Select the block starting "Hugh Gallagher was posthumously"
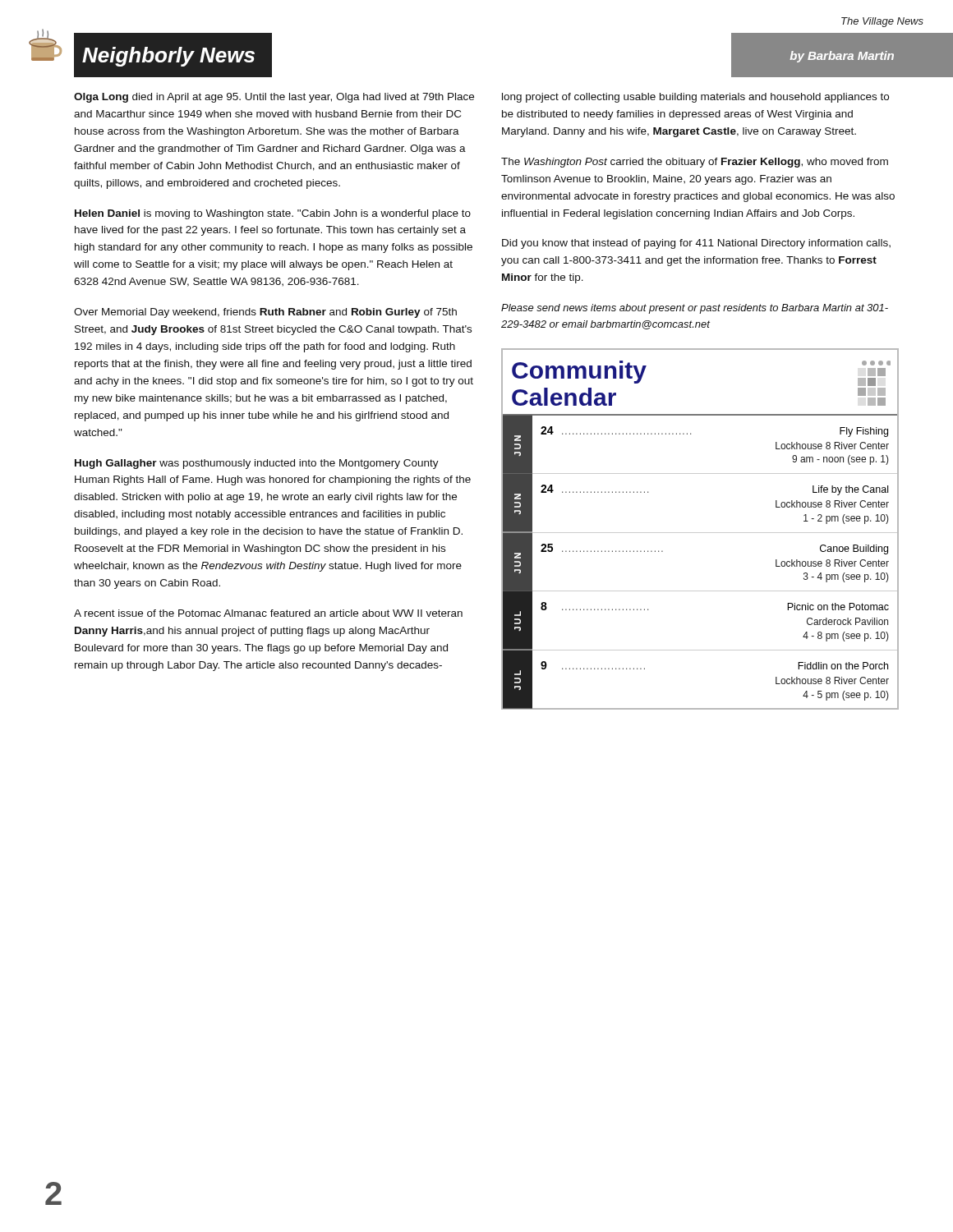This screenshot has height=1232, width=953. coord(272,523)
